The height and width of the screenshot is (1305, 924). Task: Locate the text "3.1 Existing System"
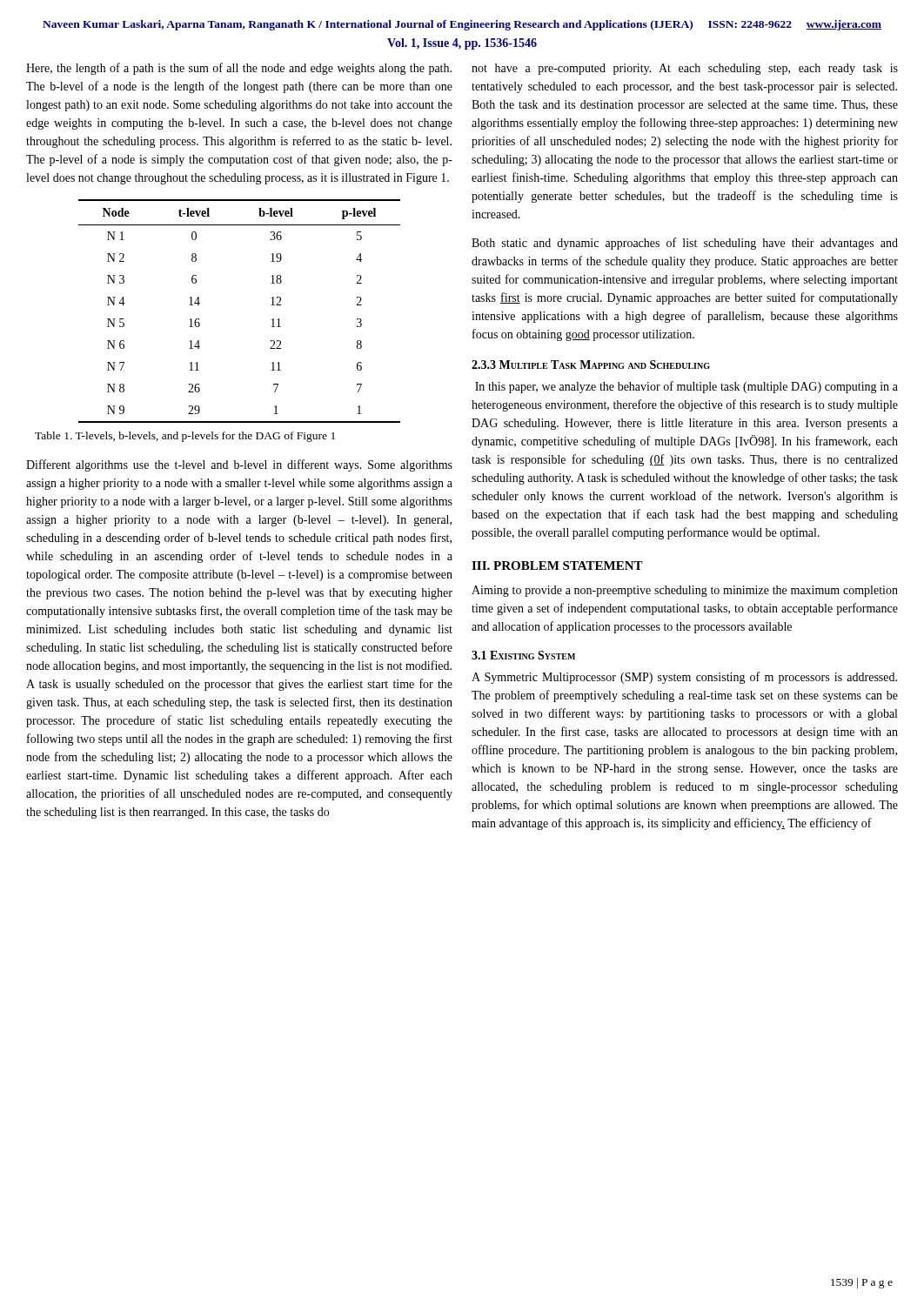tap(524, 655)
